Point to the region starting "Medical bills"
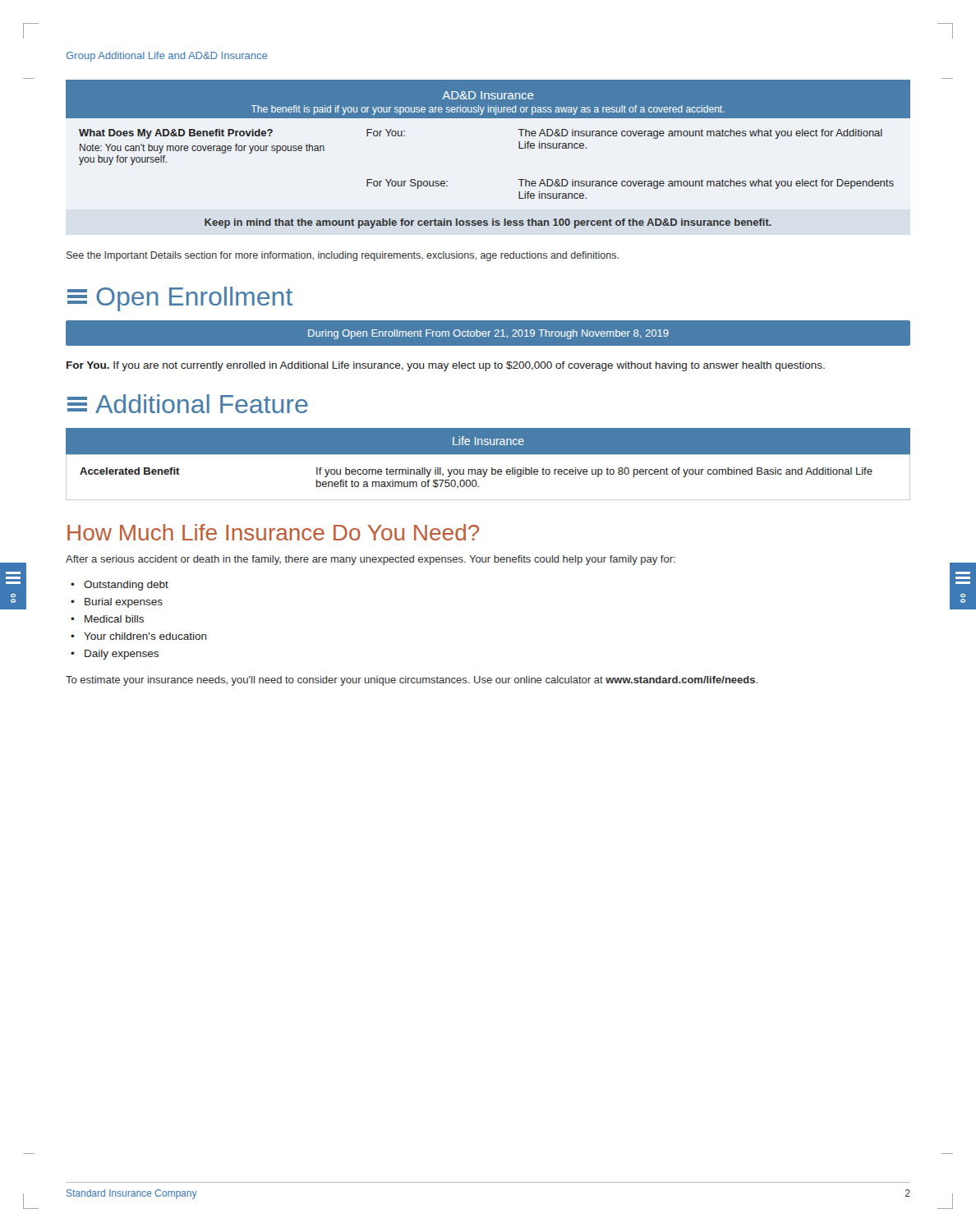Screen dimensions: 1232x976 (x=114, y=619)
